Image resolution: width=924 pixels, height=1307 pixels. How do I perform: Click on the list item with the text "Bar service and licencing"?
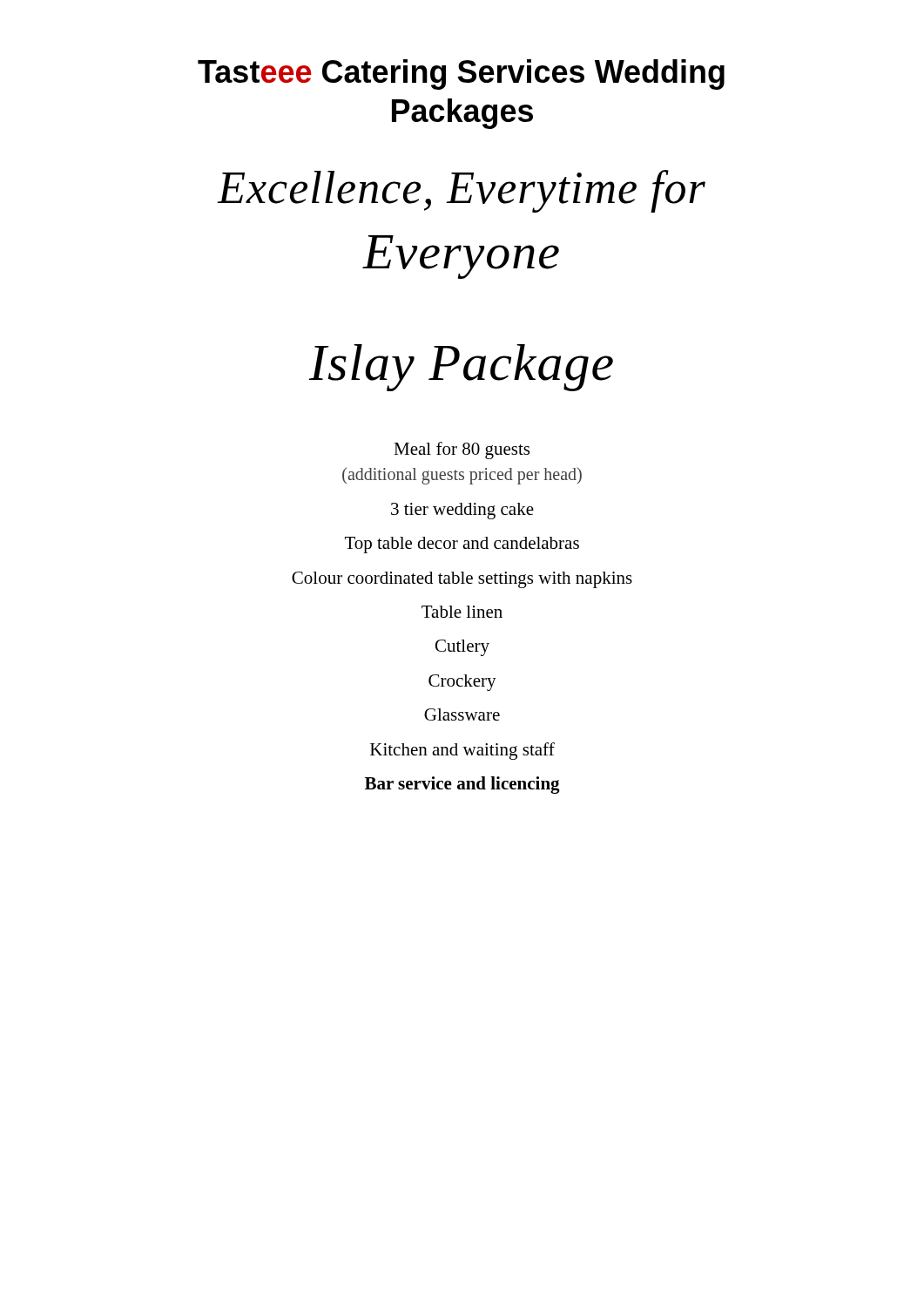tap(462, 783)
